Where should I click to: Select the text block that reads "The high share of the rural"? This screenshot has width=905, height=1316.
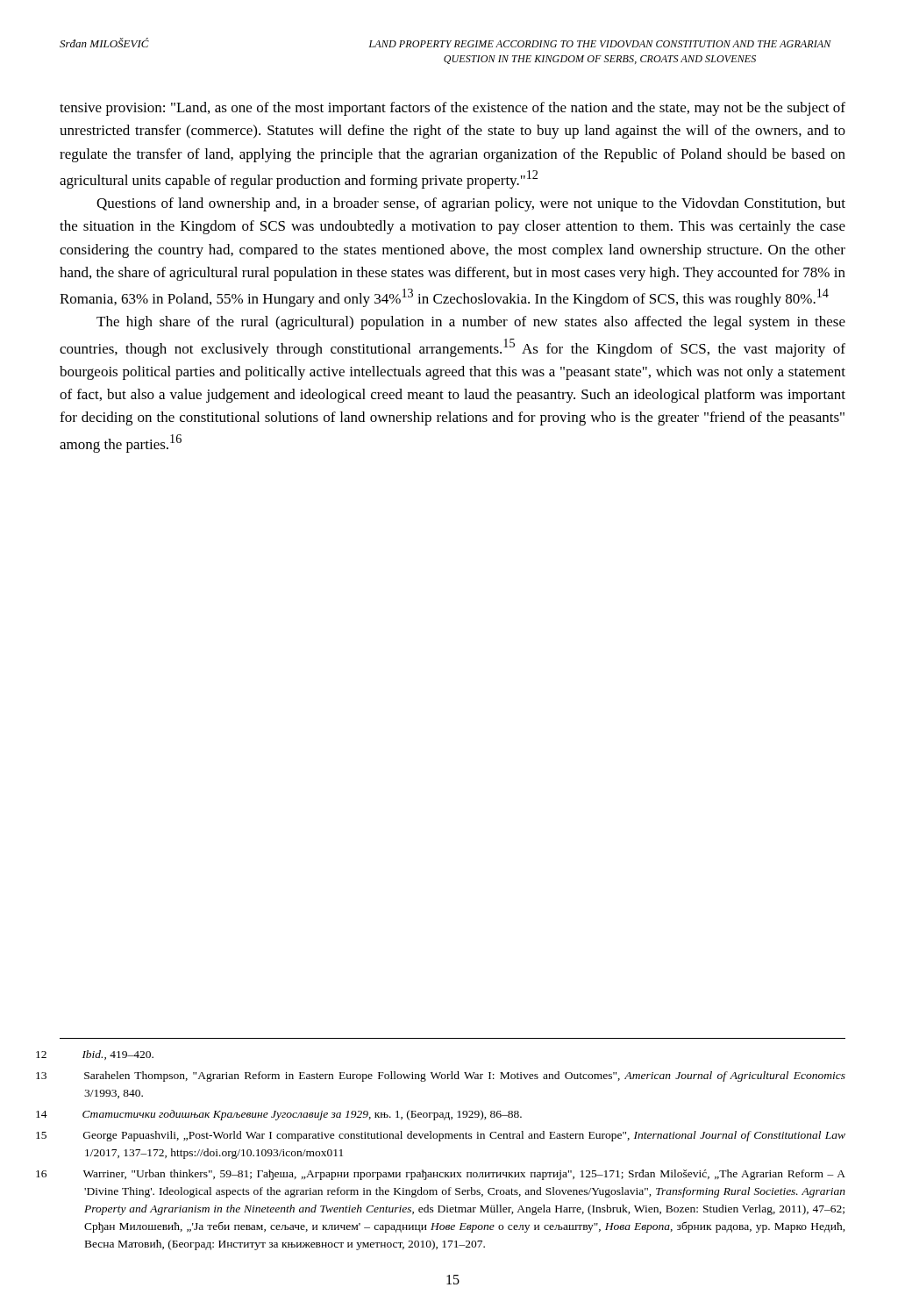[x=452, y=383]
